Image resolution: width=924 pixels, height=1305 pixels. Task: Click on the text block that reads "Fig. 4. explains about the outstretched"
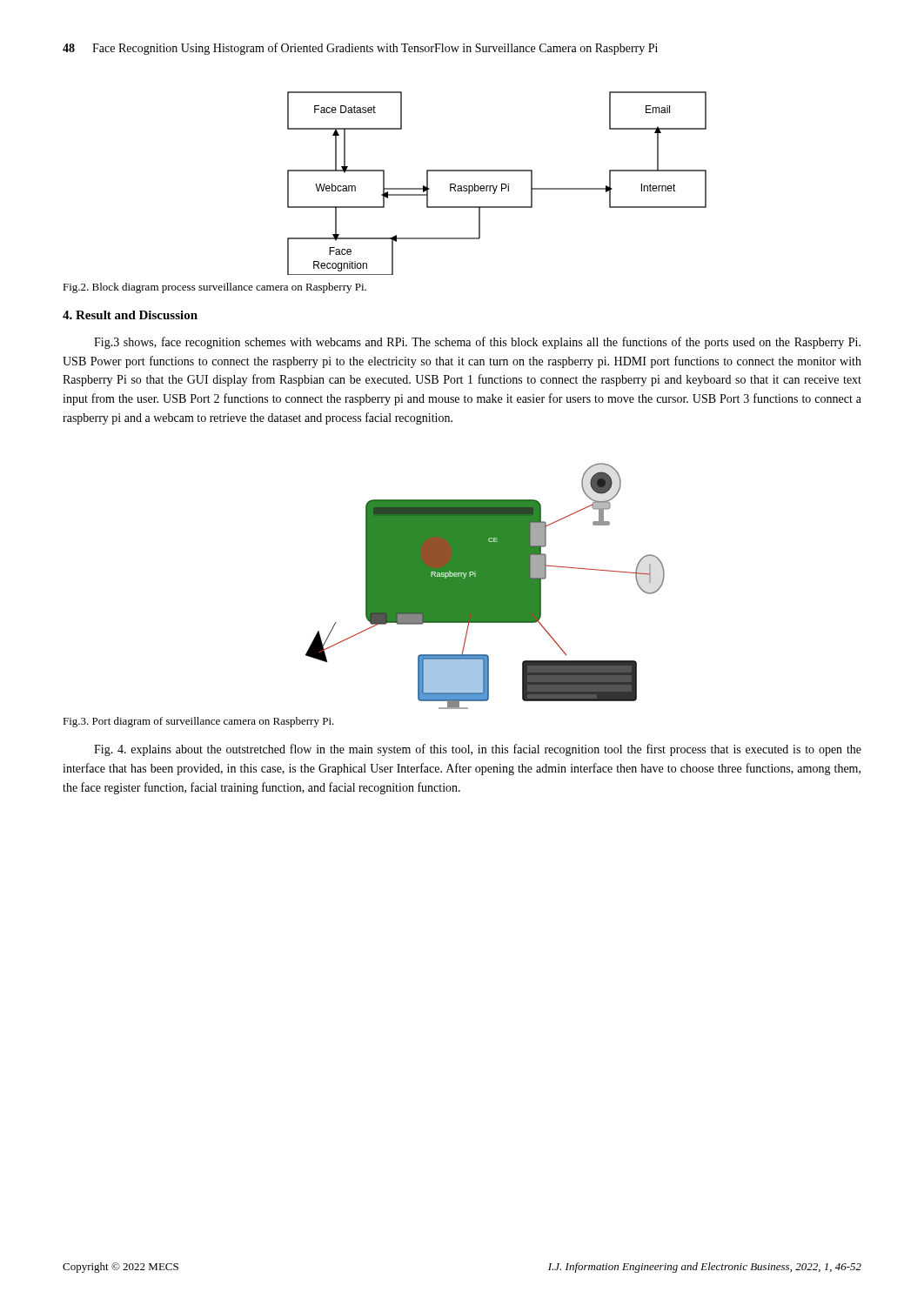462,769
